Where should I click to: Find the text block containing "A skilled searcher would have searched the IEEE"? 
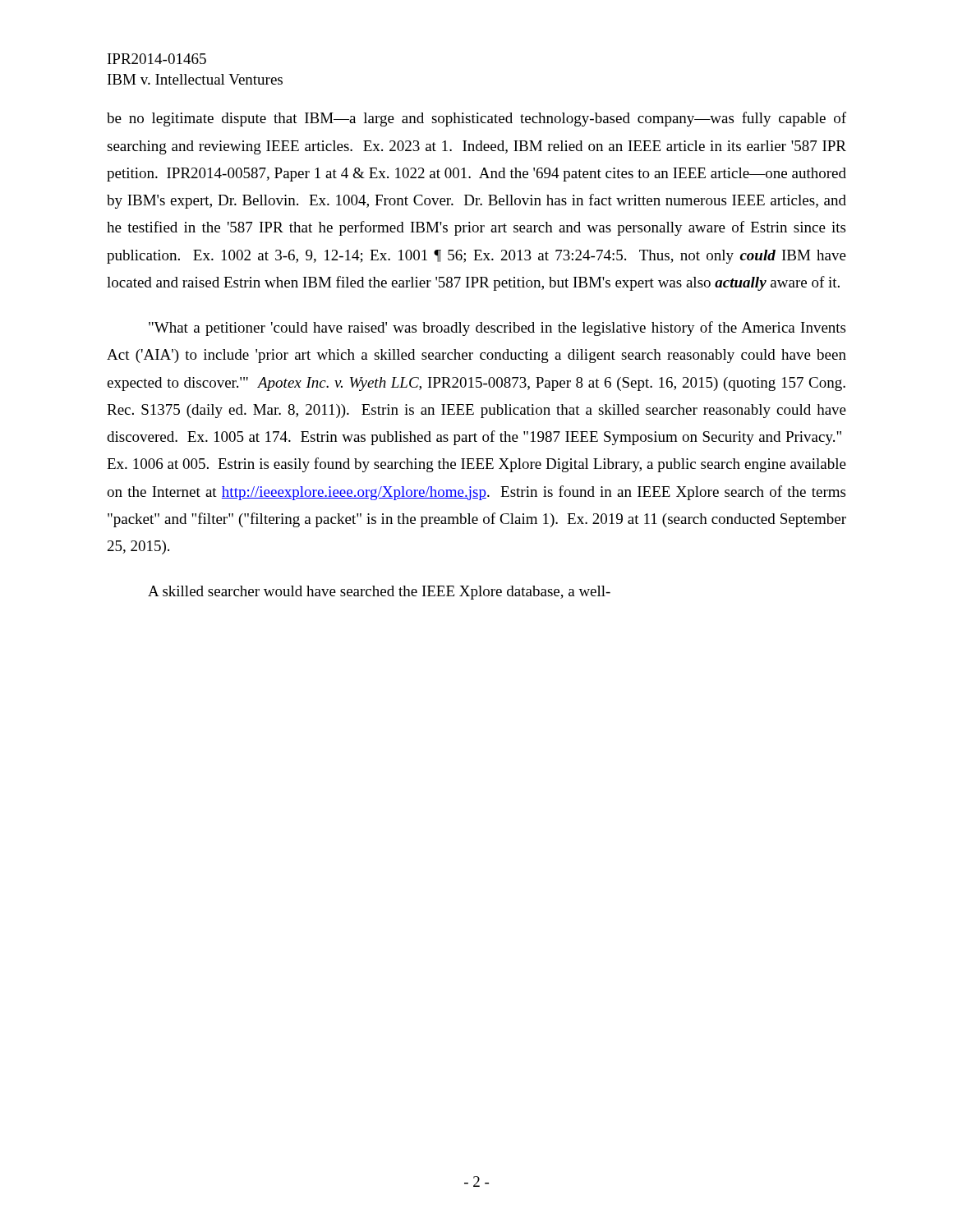click(x=476, y=591)
